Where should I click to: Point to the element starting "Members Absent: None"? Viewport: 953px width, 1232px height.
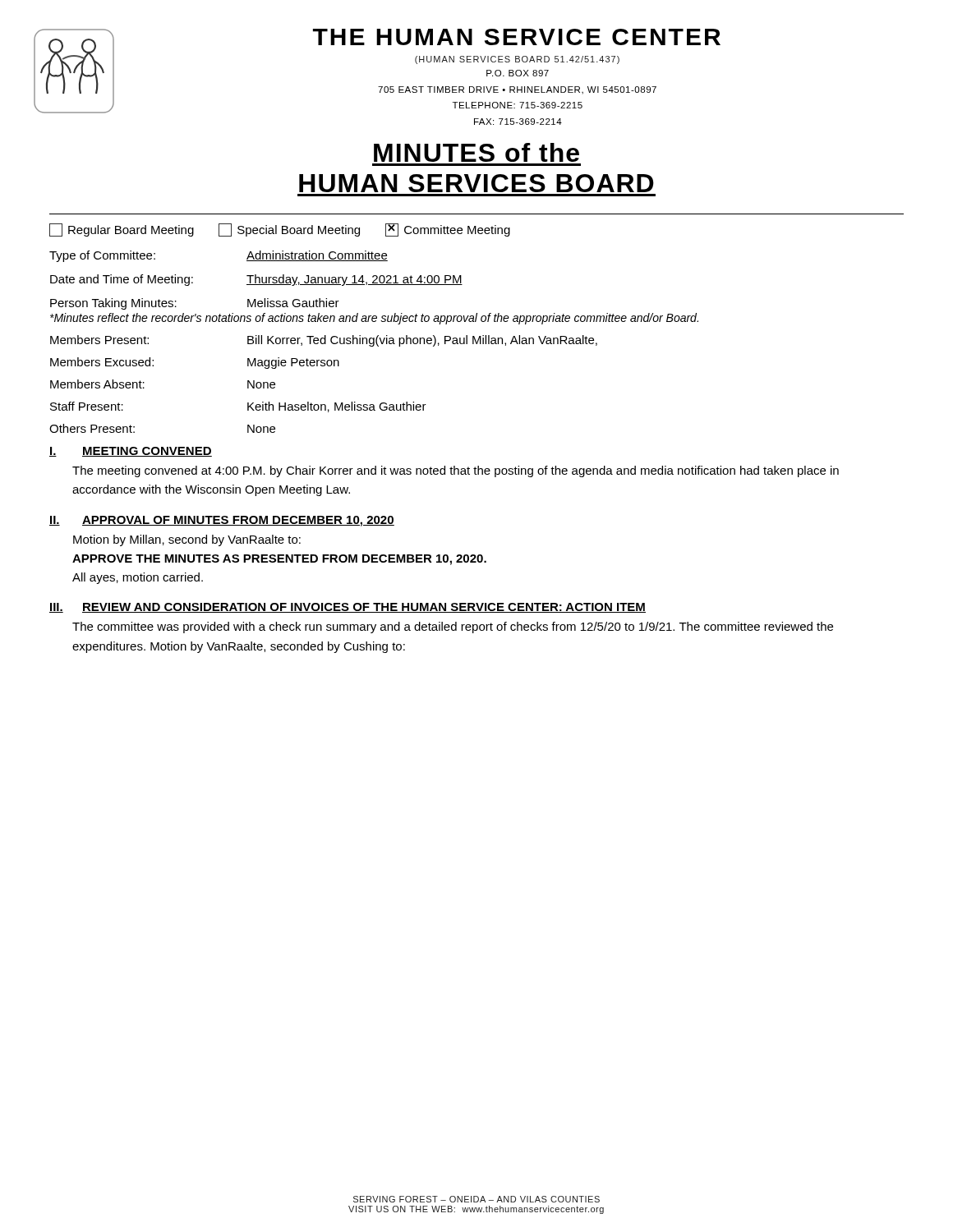[96, 384]
